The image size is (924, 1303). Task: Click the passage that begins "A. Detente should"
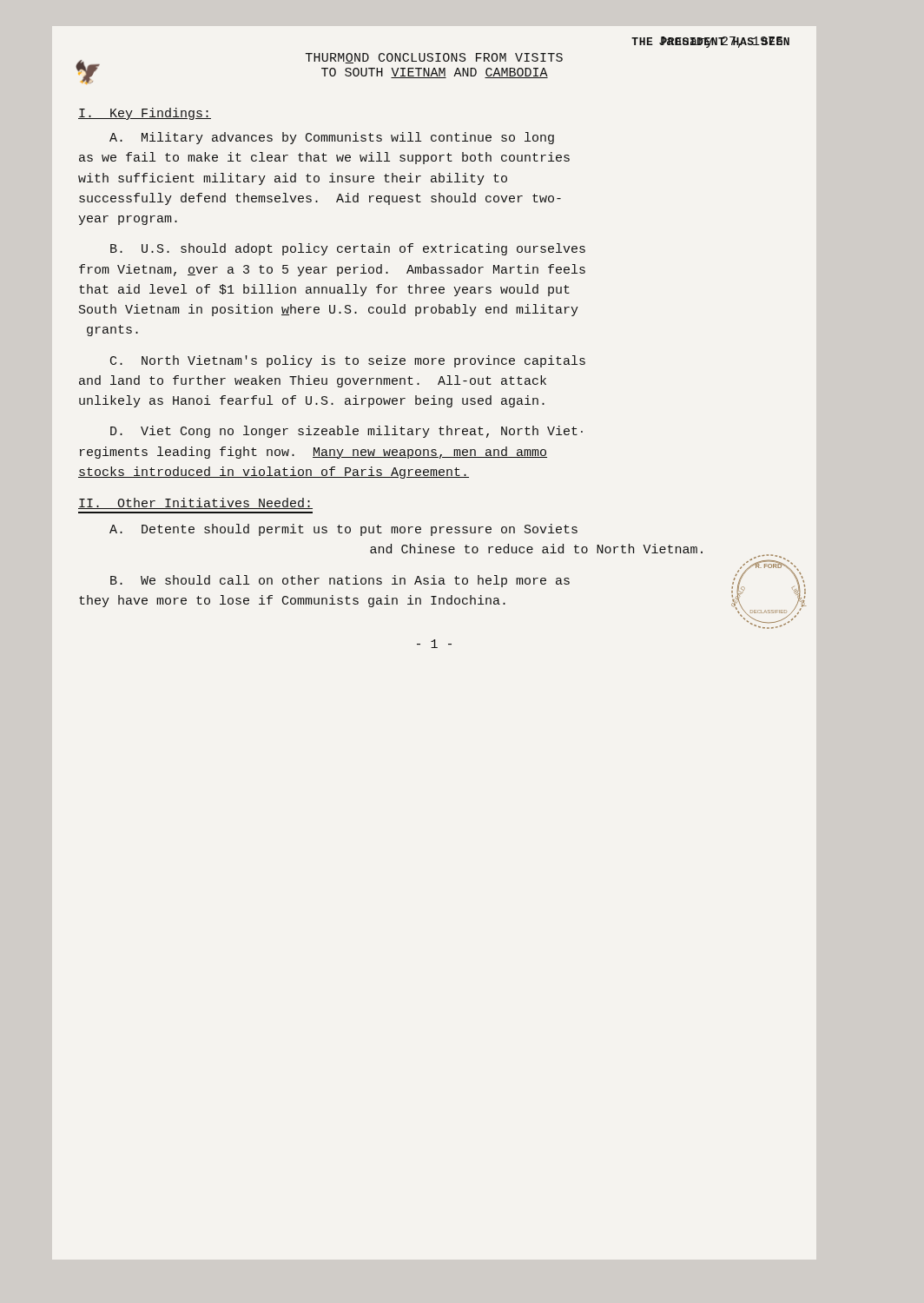[392, 540]
